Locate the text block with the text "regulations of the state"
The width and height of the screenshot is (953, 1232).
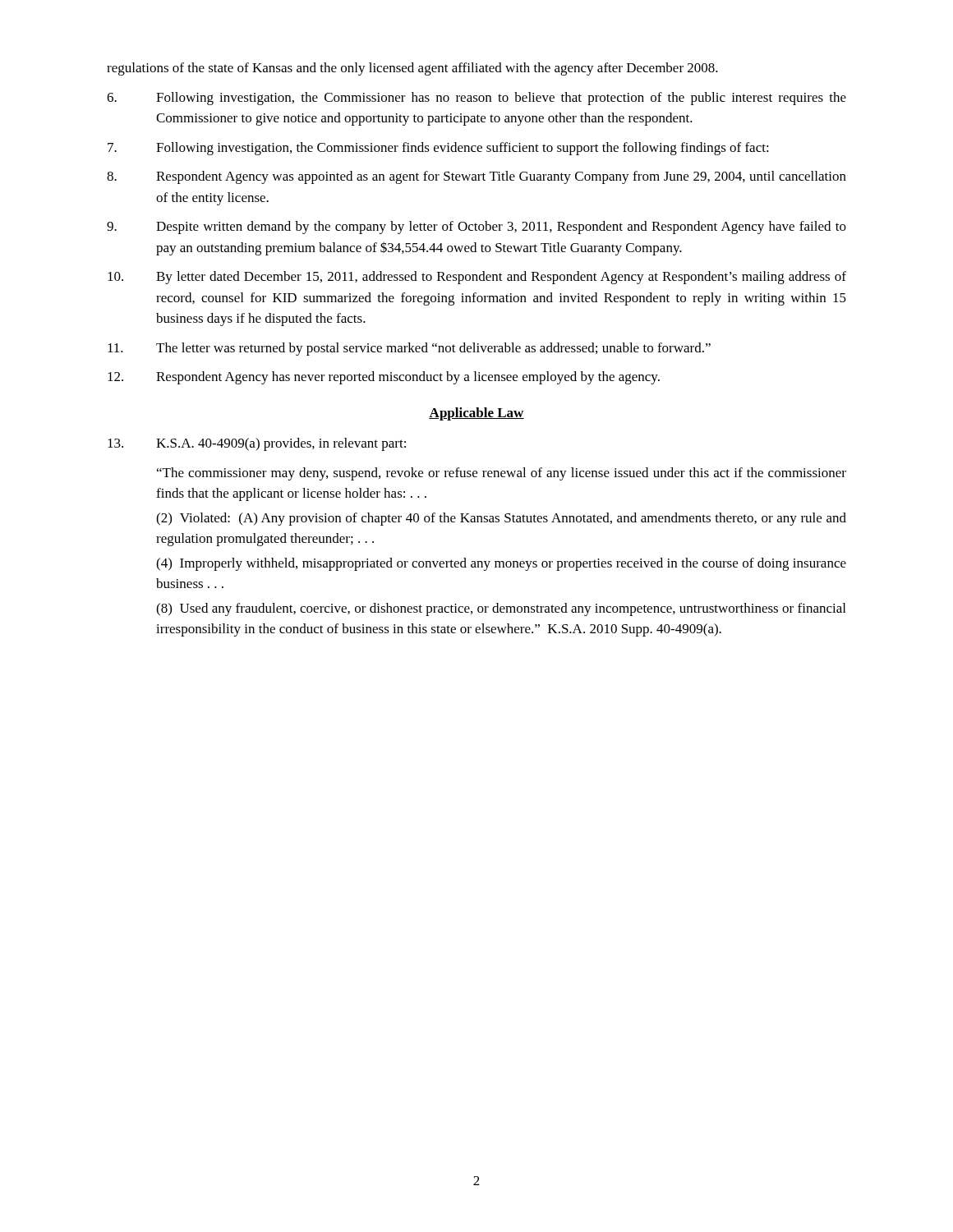(413, 68)
